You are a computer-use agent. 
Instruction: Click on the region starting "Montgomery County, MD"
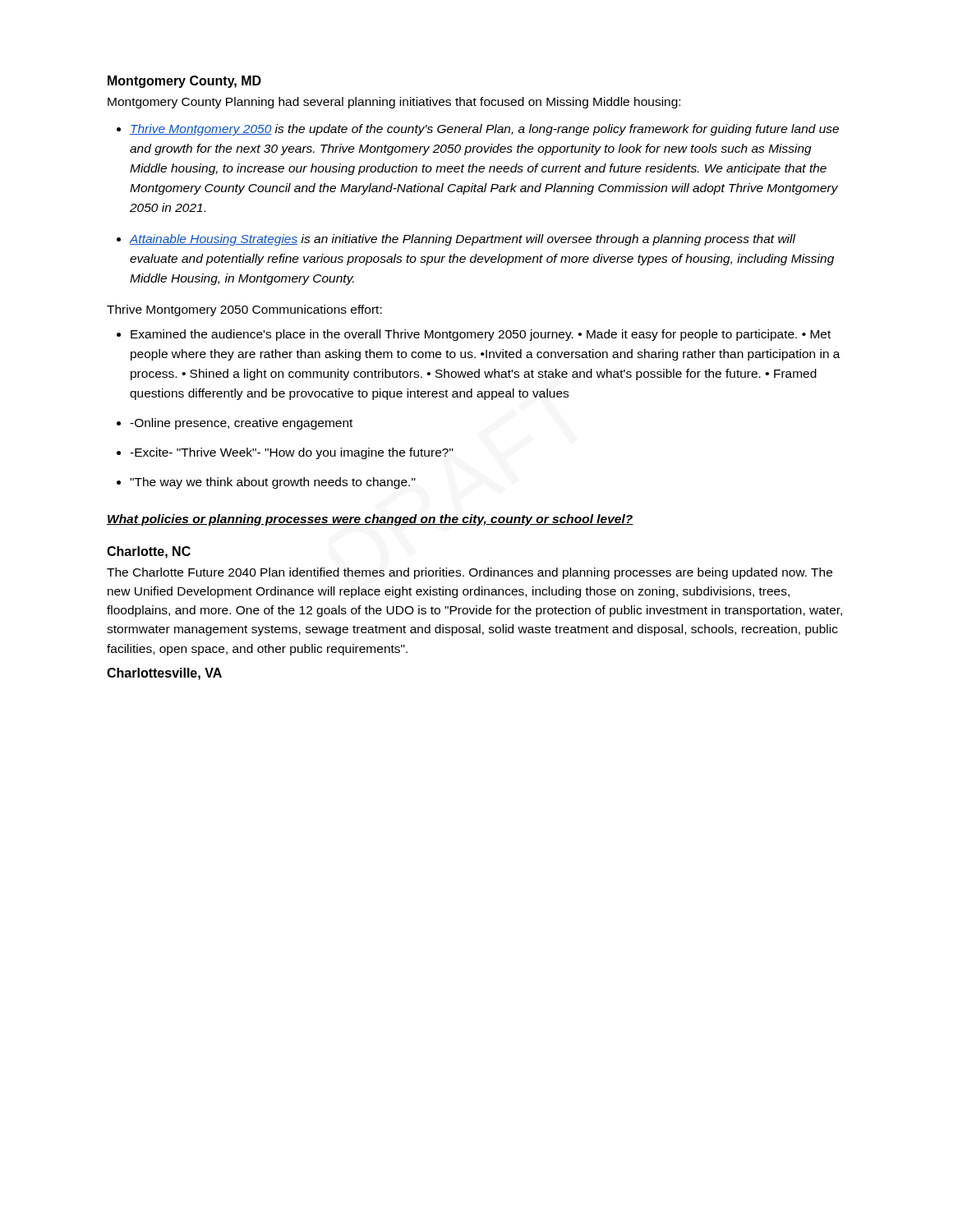(184, 81)
